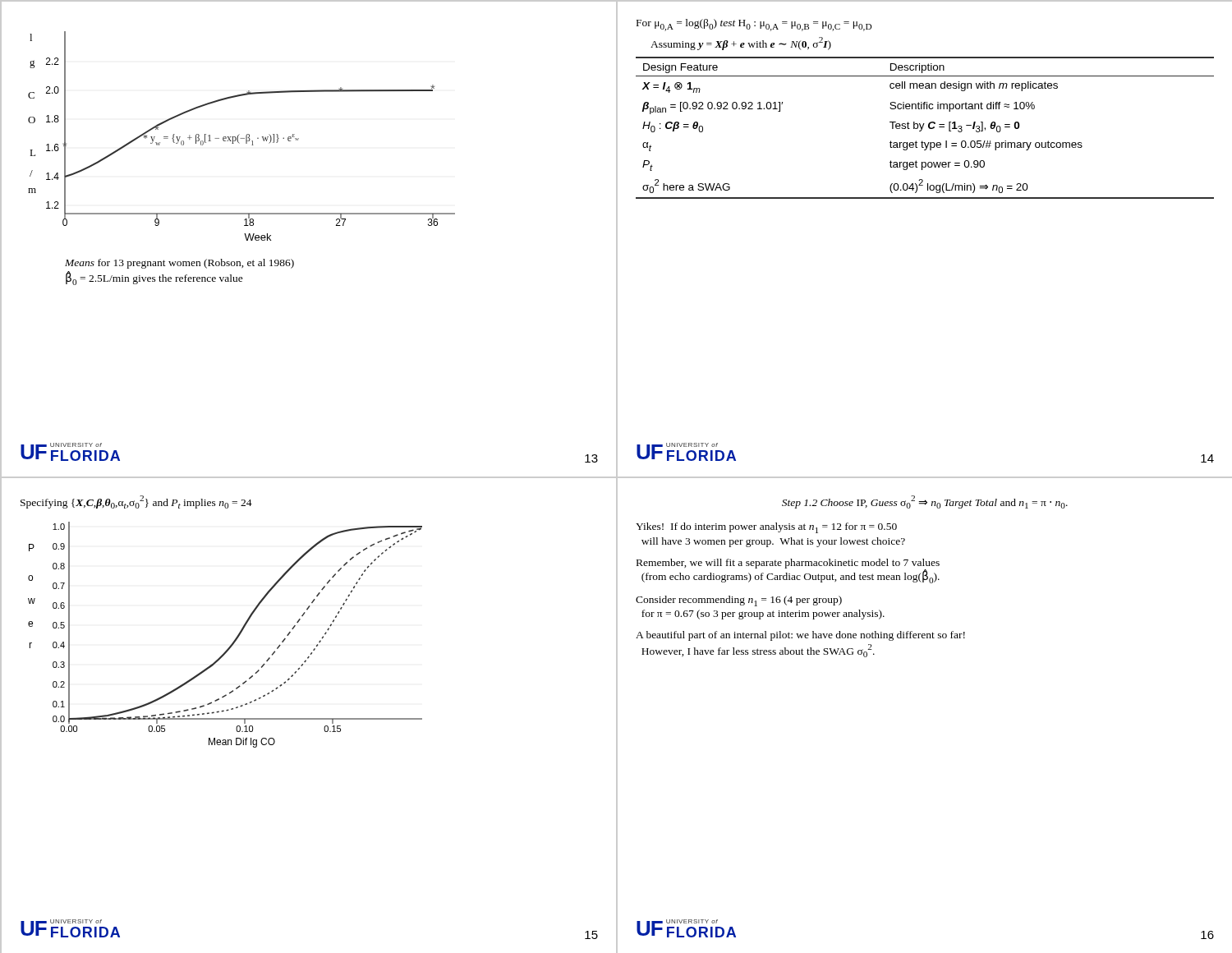Screen dimensions: 953x1232
Task: Navigate to the text block starting "Step 1.2 Choose IP, Guess σ02 ⇒"
Action: click(925, 502)
